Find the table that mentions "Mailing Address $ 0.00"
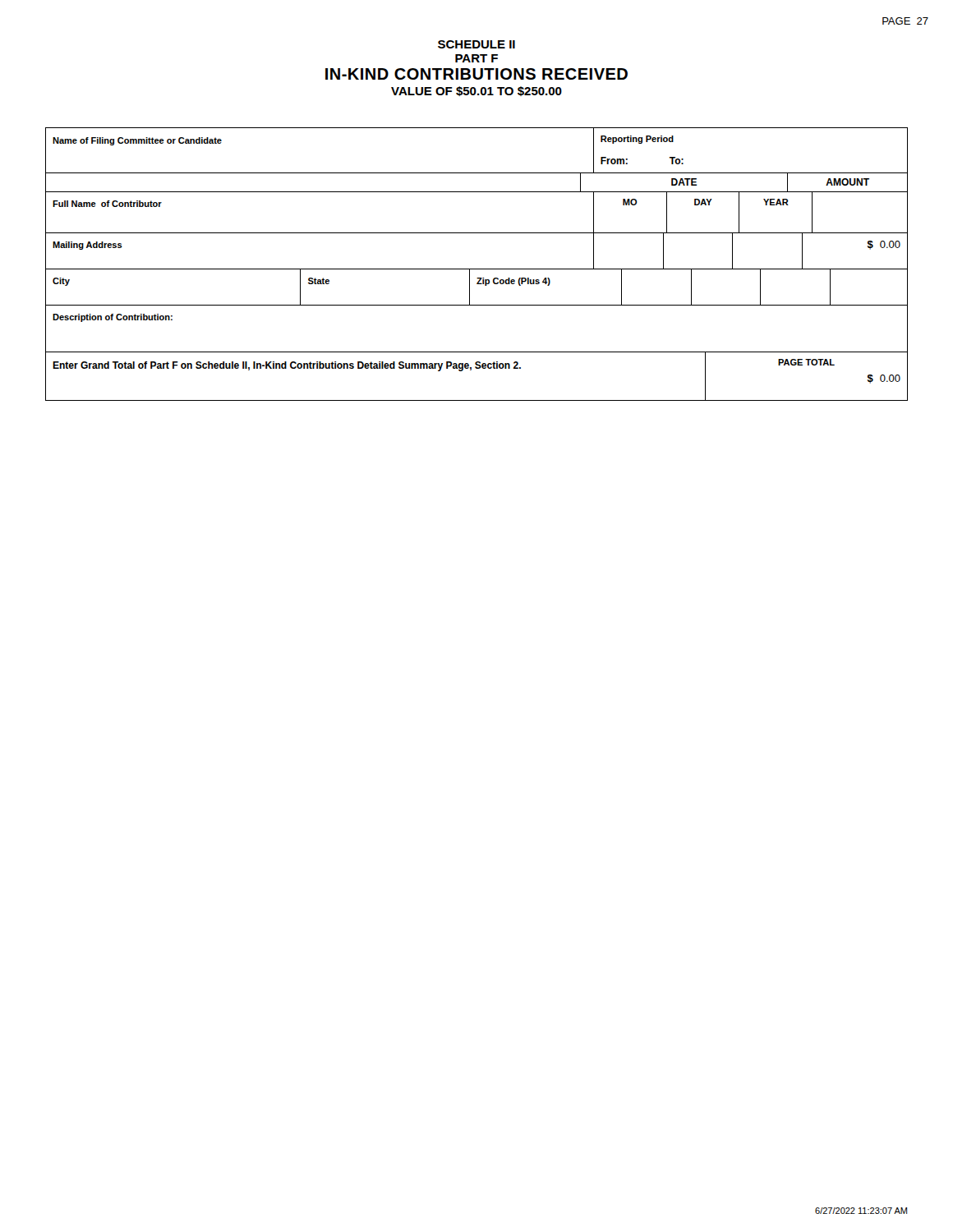This screenshot has height=1232, width=953. pos(476,251)
